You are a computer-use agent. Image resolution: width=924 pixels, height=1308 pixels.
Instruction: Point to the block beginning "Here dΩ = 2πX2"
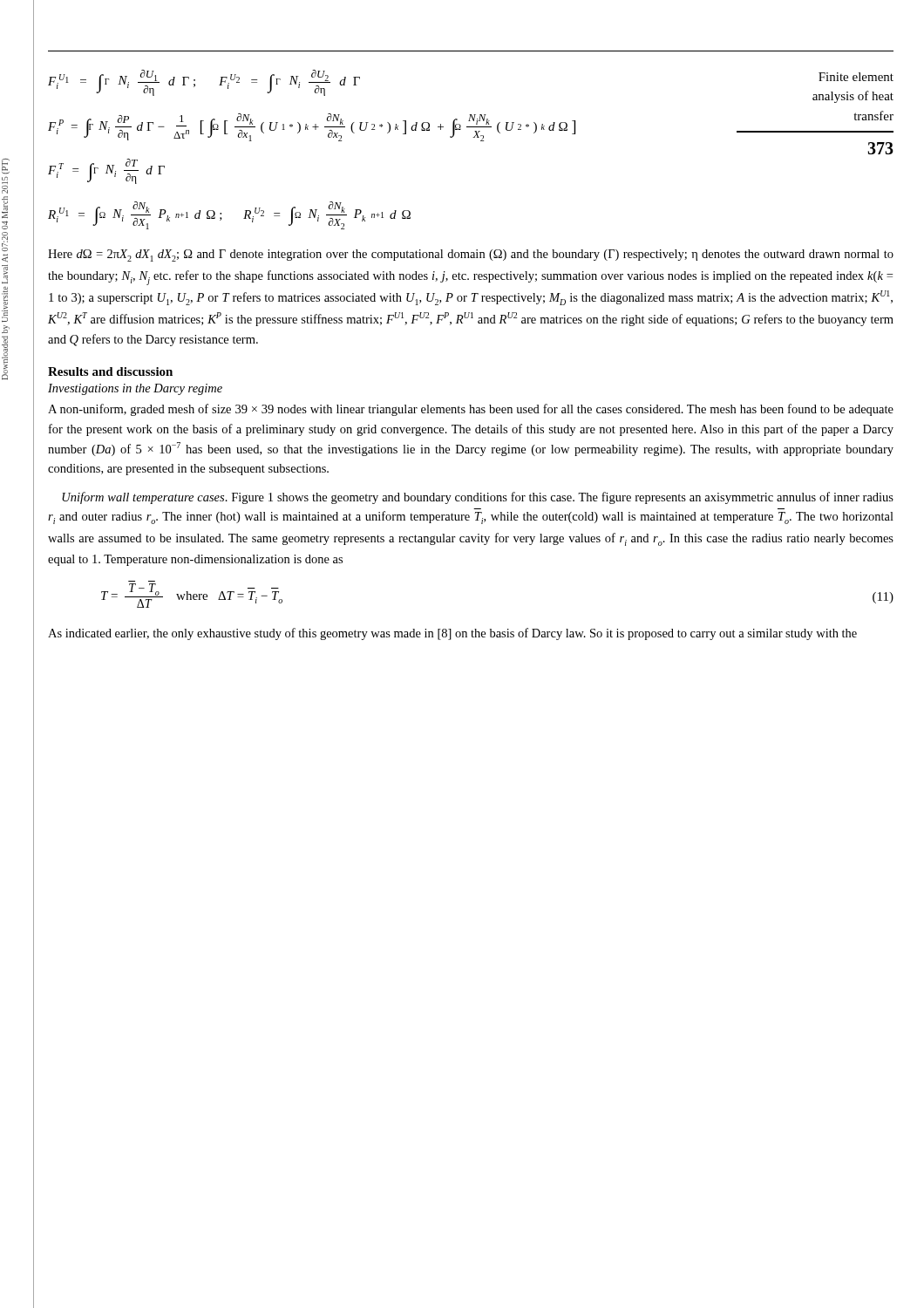click(x=471, y=297)
